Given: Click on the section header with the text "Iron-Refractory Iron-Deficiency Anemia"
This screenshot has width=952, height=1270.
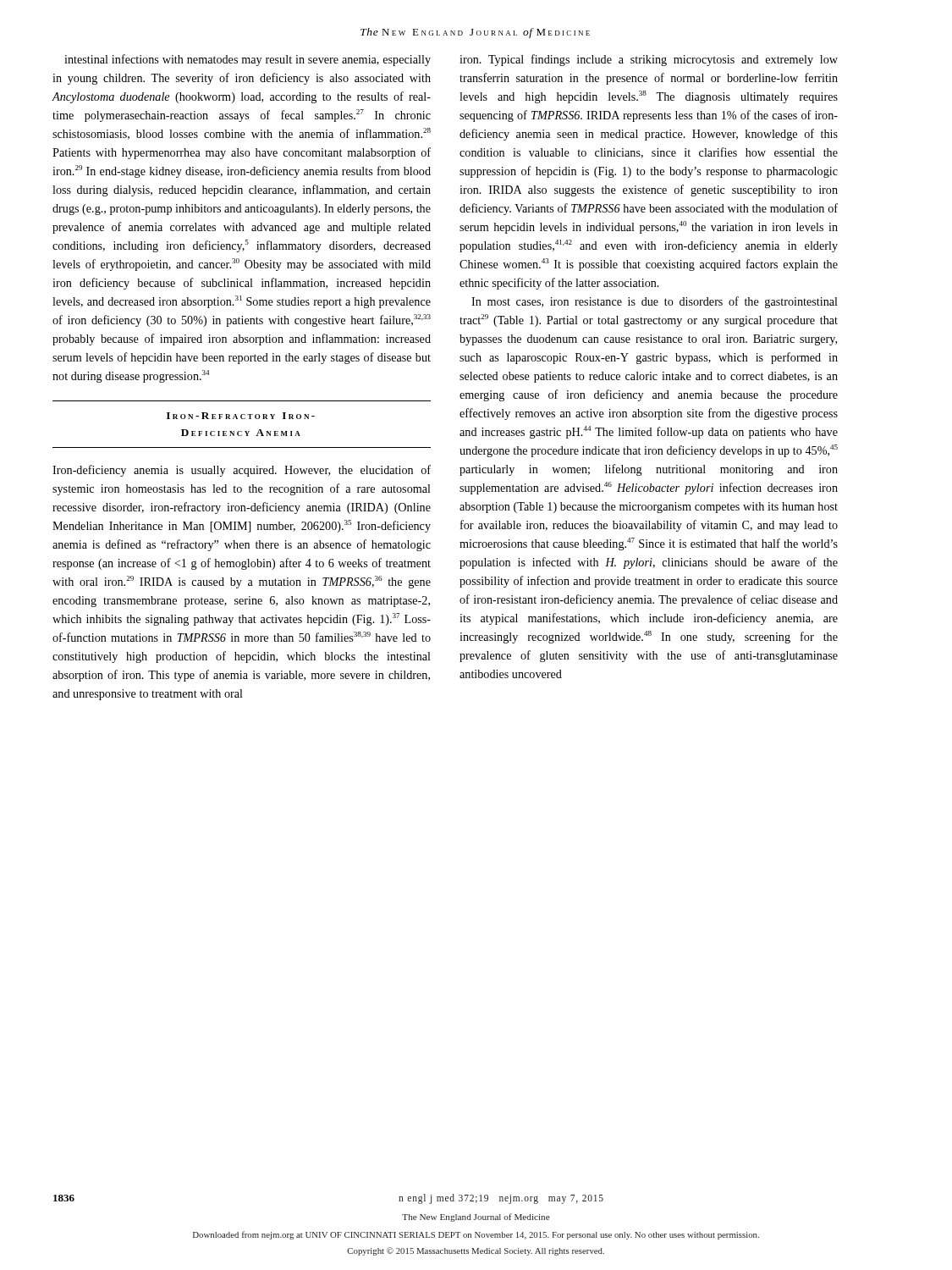Looking at the screenshot, I should pos(242,424).
